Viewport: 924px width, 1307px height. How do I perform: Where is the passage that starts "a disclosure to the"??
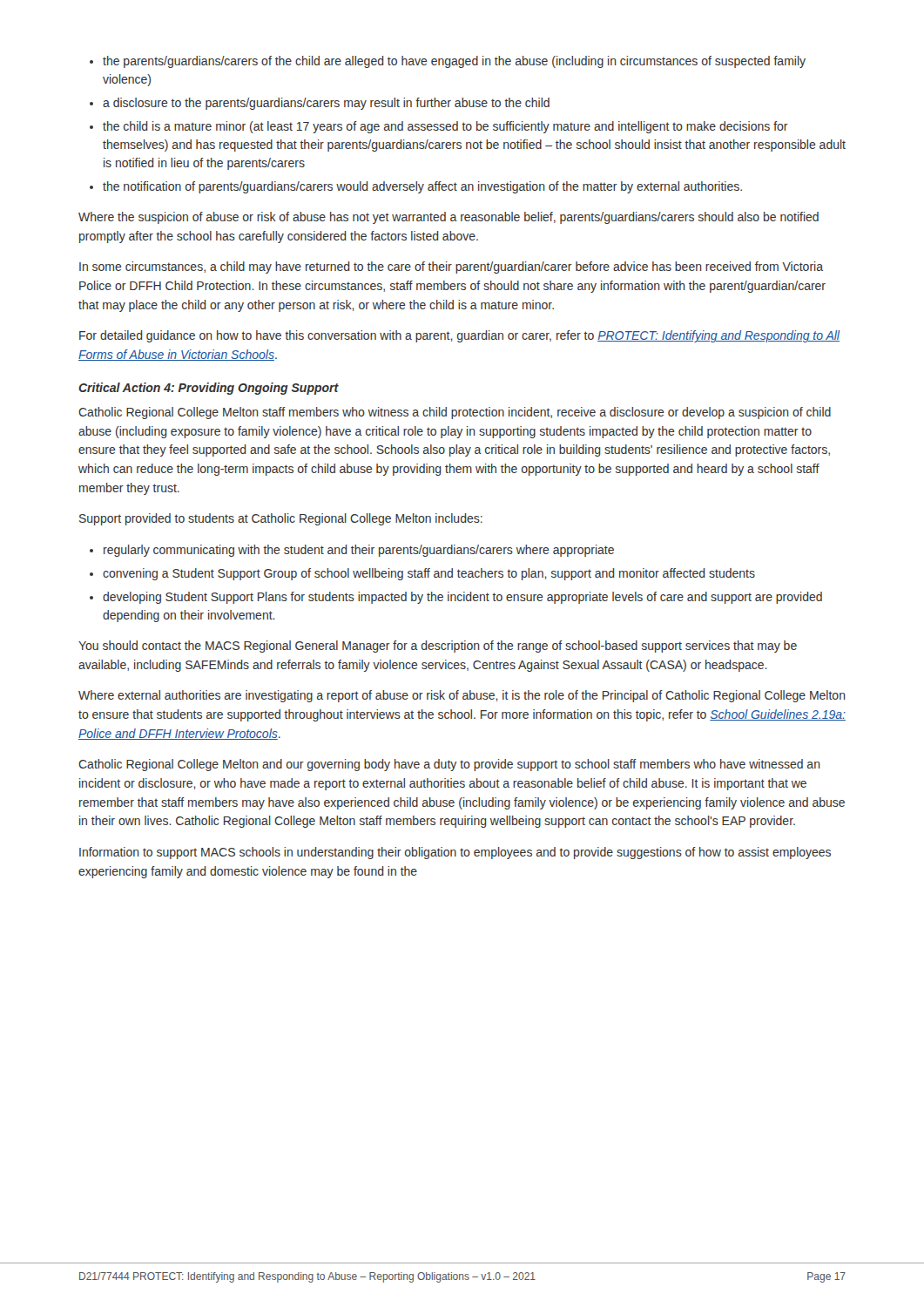(x=326, y=103)
